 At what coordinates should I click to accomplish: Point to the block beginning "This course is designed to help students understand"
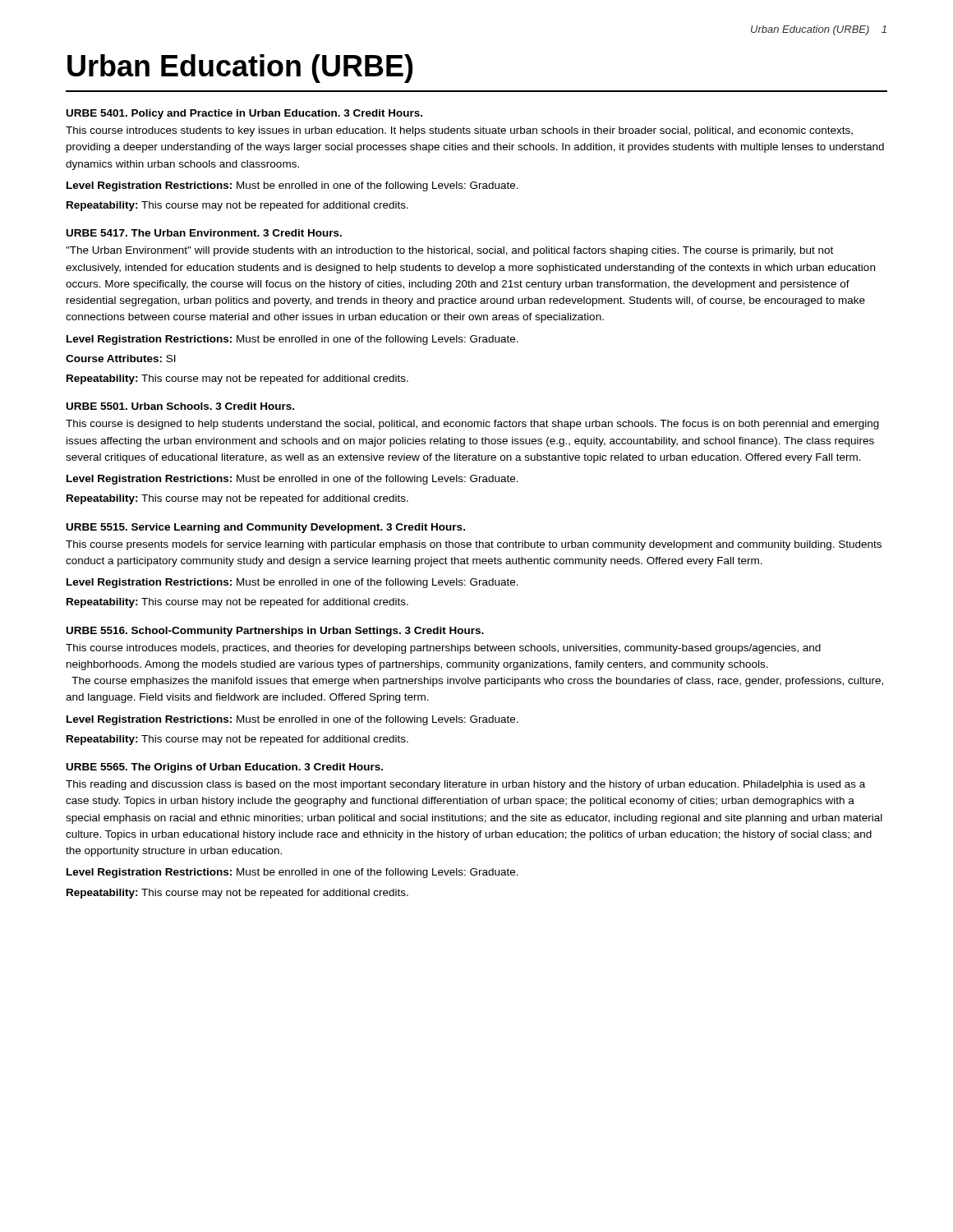[x=476, y=441]
